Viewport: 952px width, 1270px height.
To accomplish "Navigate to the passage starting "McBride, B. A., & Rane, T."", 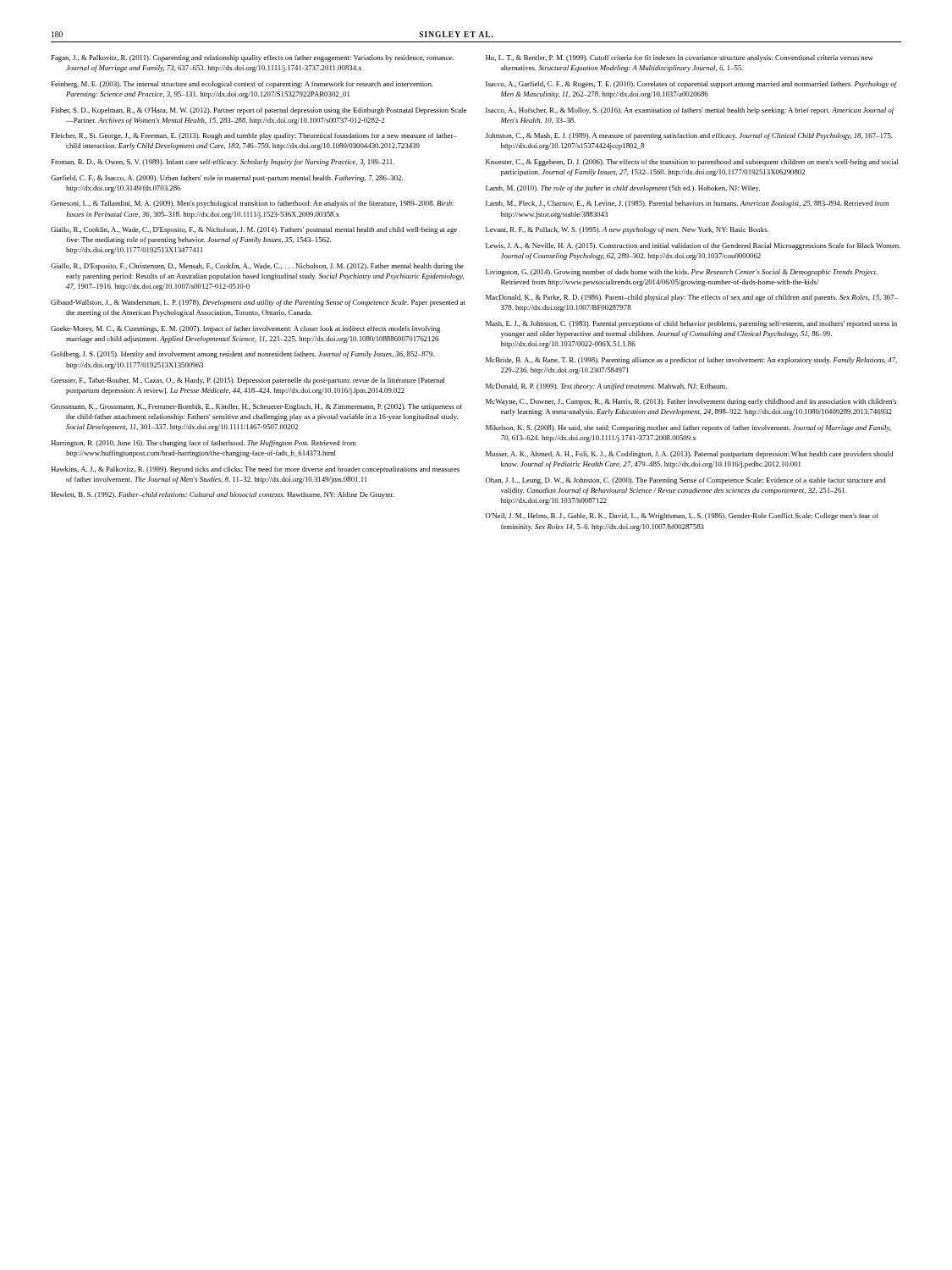I will [691, 365].
